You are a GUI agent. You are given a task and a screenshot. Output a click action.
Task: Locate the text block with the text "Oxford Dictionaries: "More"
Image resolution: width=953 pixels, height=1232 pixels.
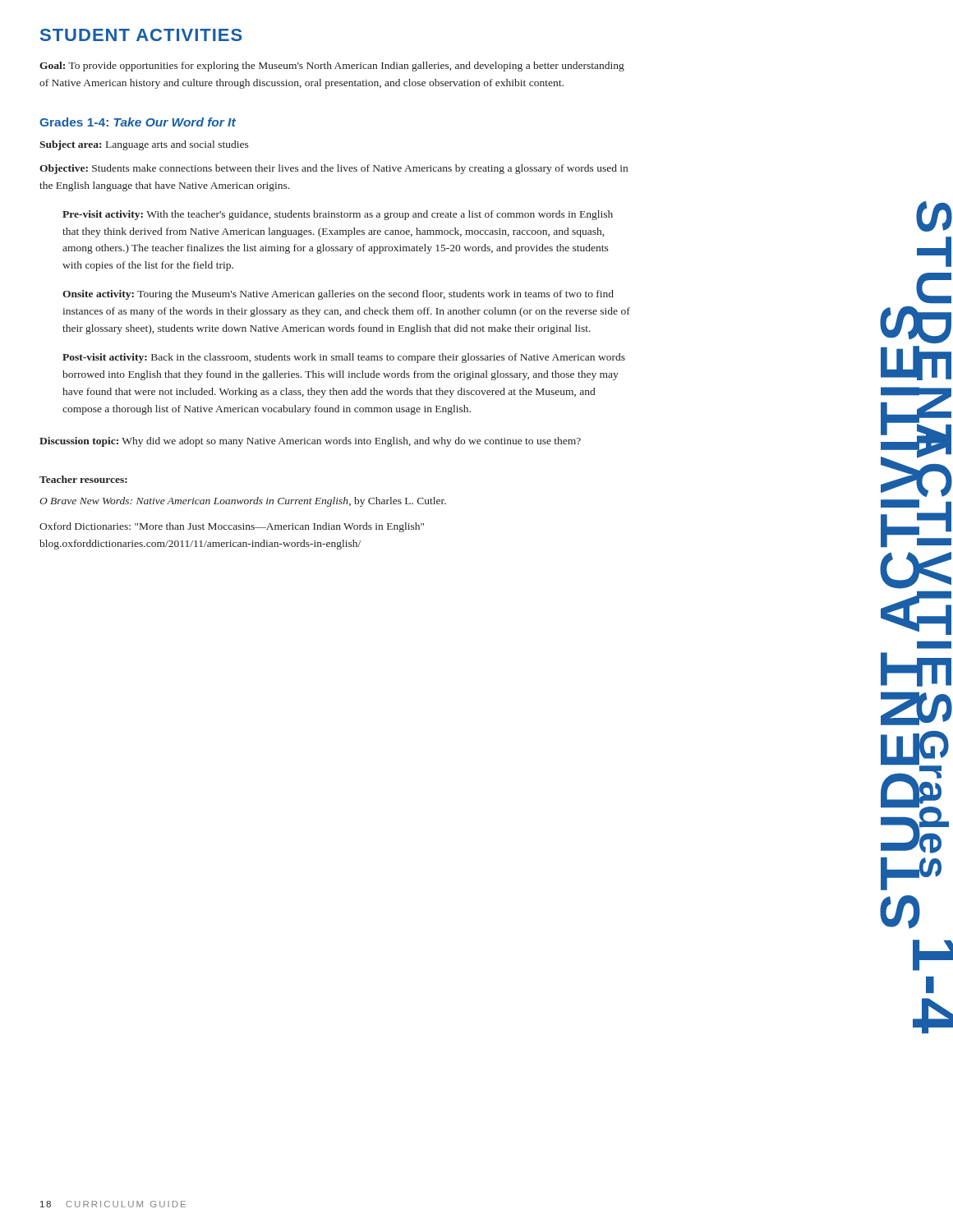[335, 535]
